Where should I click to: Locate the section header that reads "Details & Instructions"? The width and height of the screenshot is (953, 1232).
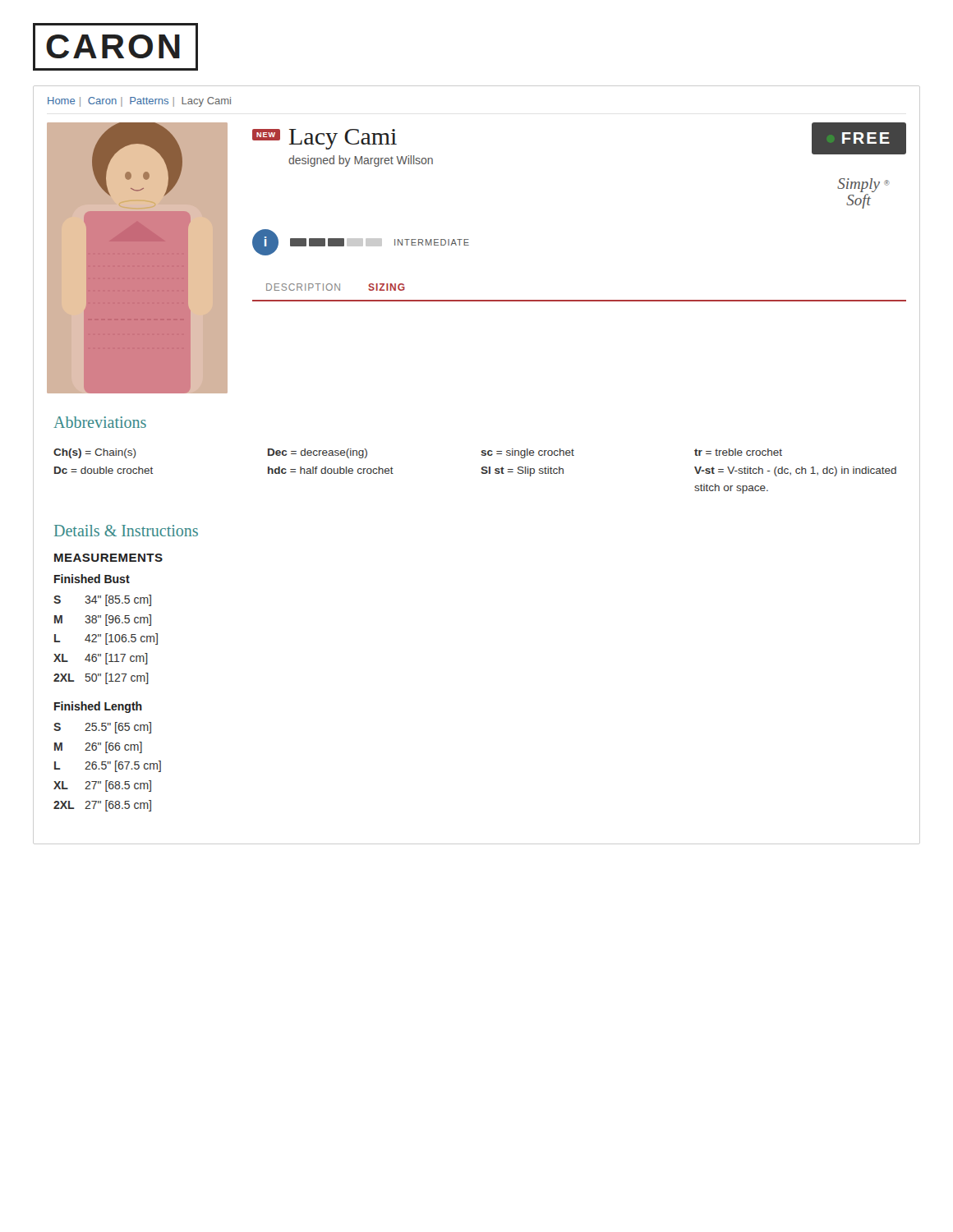(126, 530)
